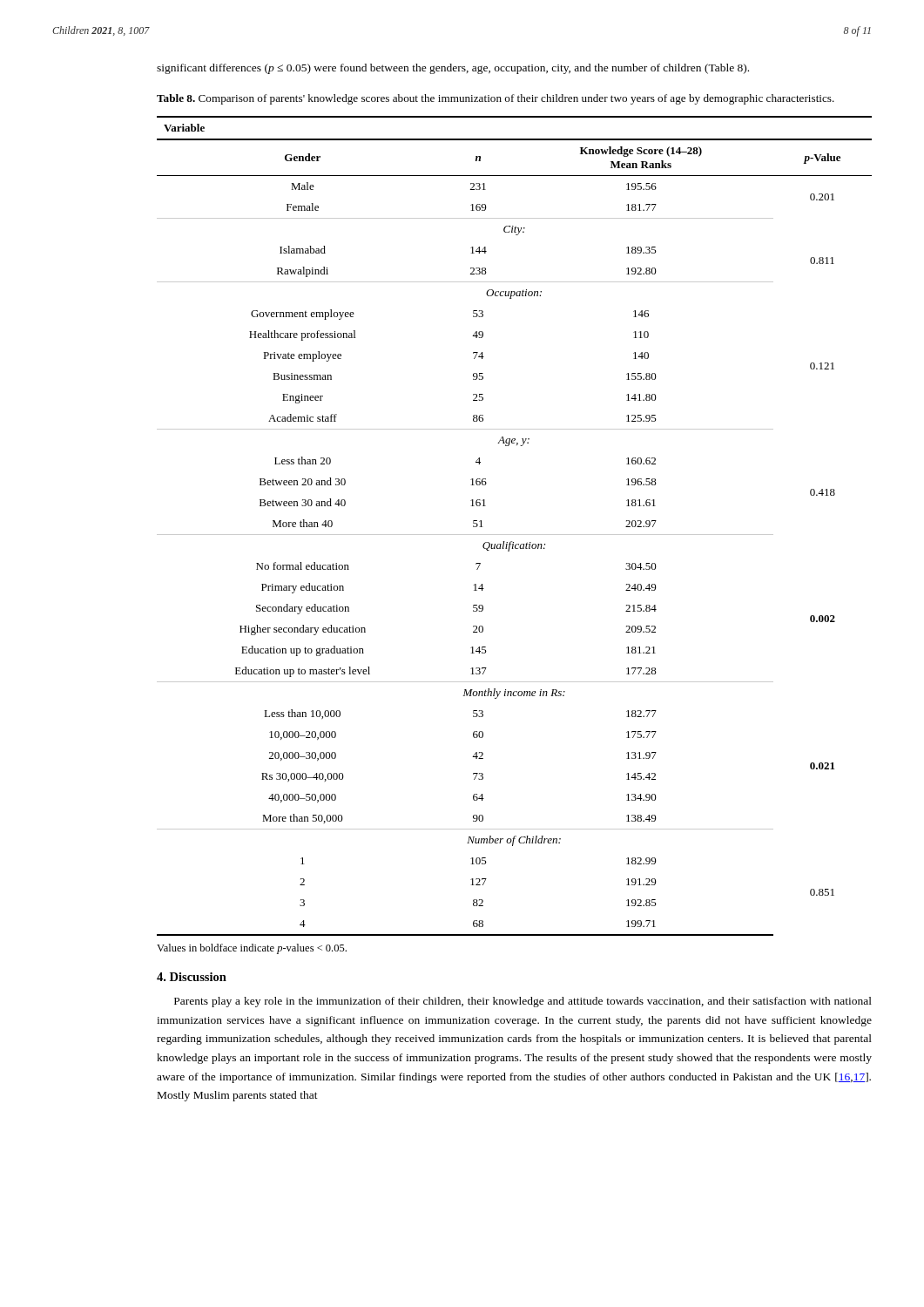Find "4. Discussion" on this page

click(191, 977)
